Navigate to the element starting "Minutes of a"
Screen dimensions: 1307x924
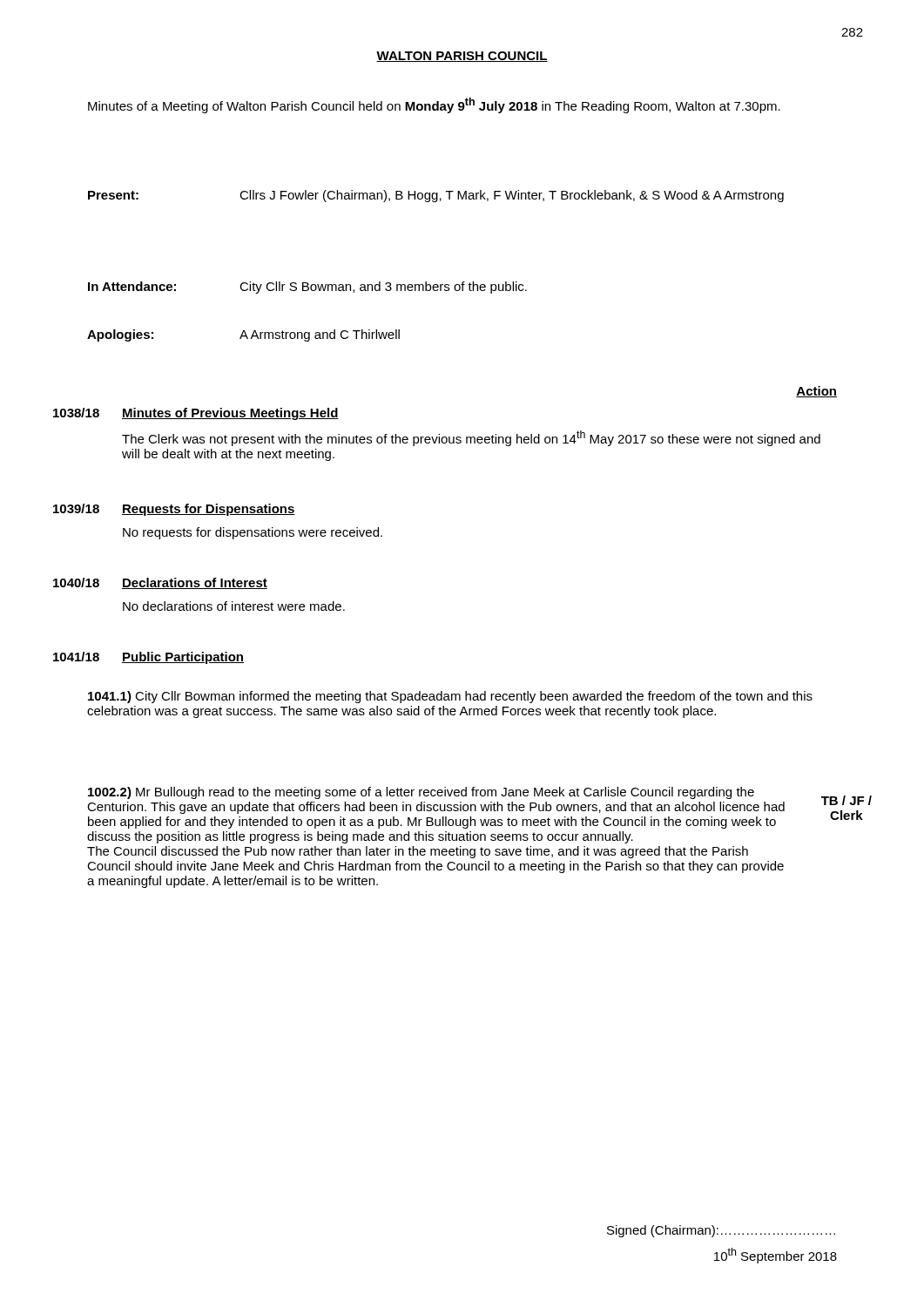click(434, 105)
